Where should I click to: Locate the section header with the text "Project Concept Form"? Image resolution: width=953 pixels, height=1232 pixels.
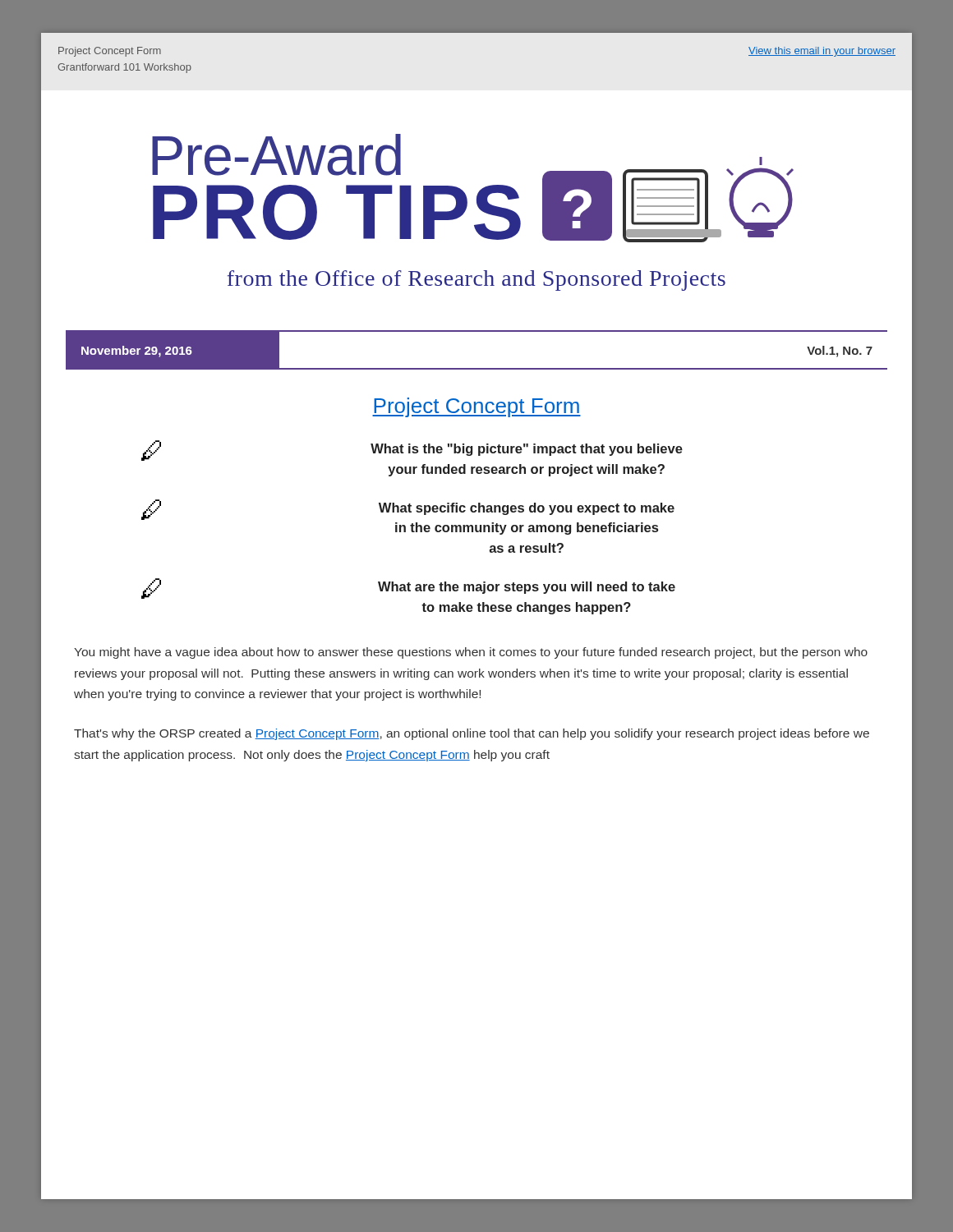476,406
